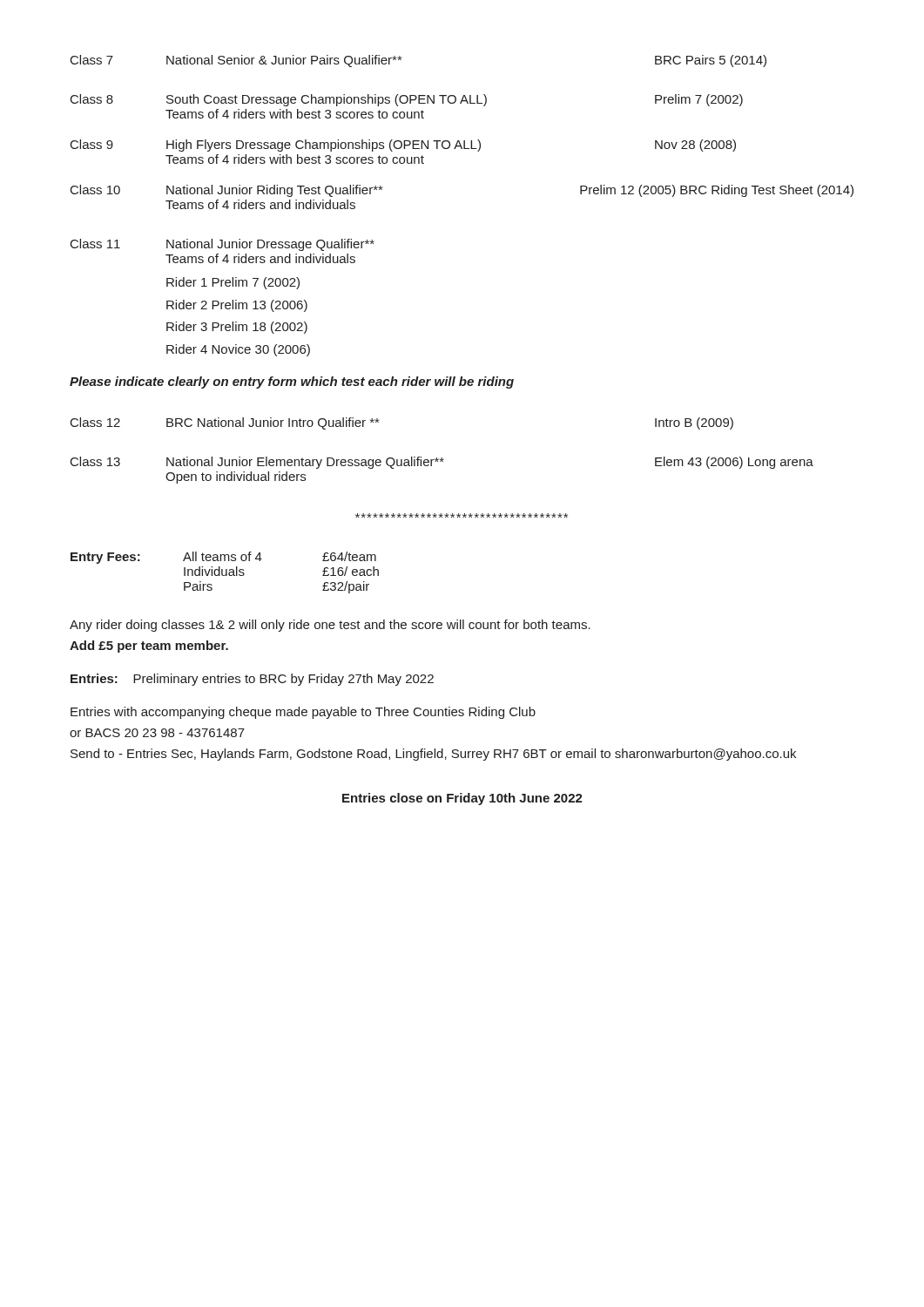924x1307 pixels.
Task: Select the text starting "Entries with accompanying cheque"
Action: [x=303, y=713]
